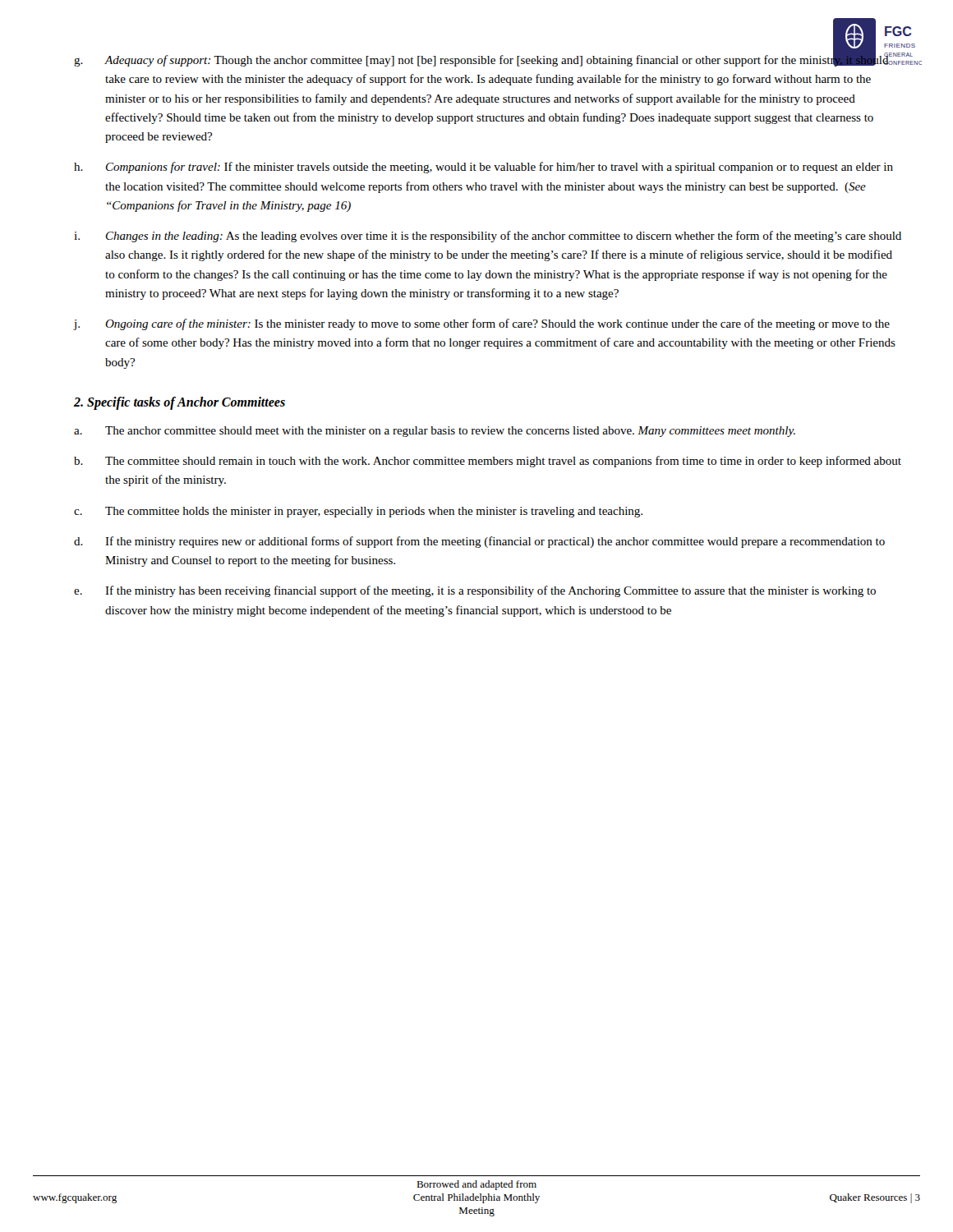Click on the list item with the text "i. Changes in the"
Image resolution: width=953 pixels, height=1232 pixels.
(489, 265)
